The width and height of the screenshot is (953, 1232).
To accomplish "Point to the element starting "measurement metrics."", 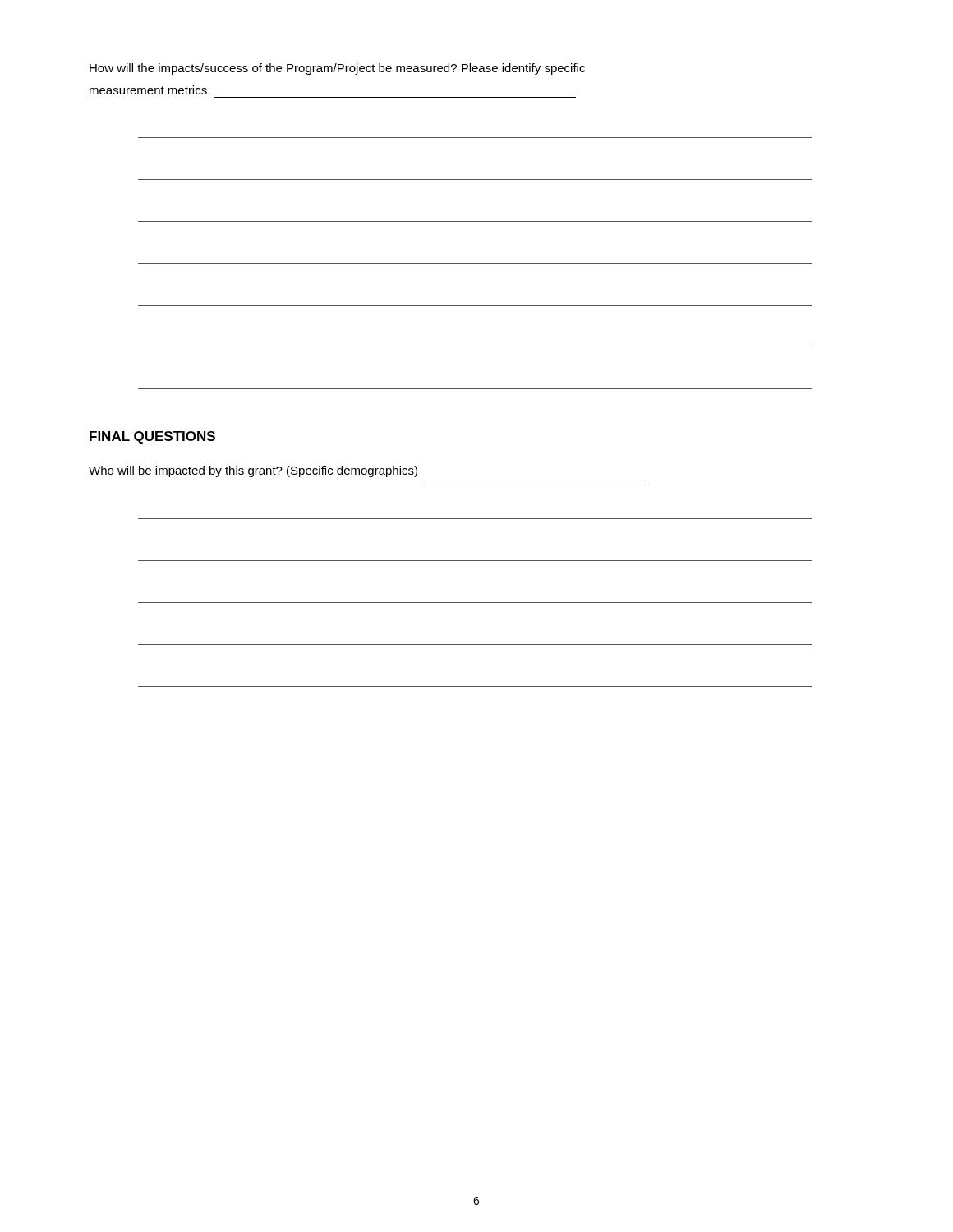I will 332,90.
